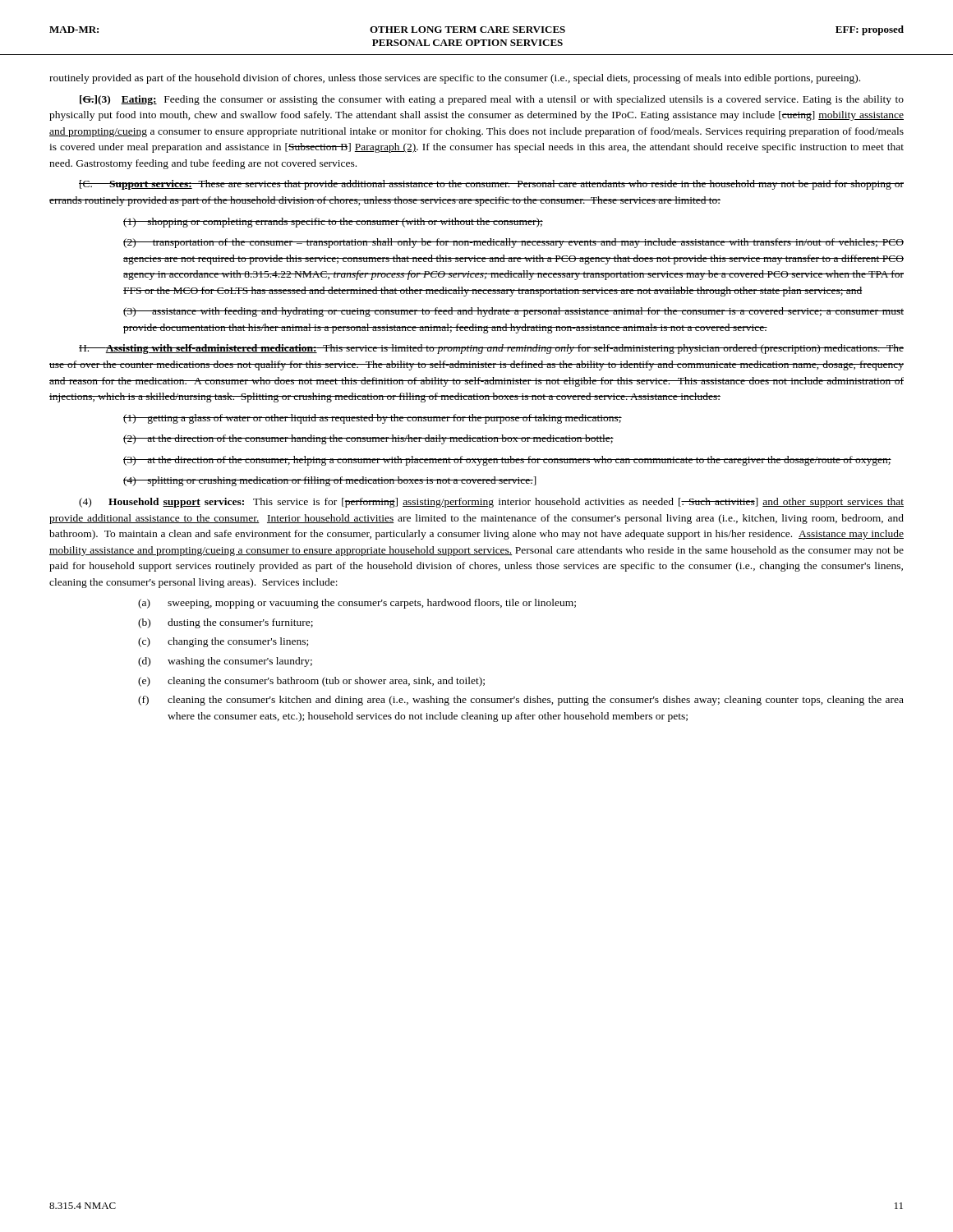
Task: Find the text starting "(3) assistance with feeding and hydrating or cueing"
Action: pos(513,319)
